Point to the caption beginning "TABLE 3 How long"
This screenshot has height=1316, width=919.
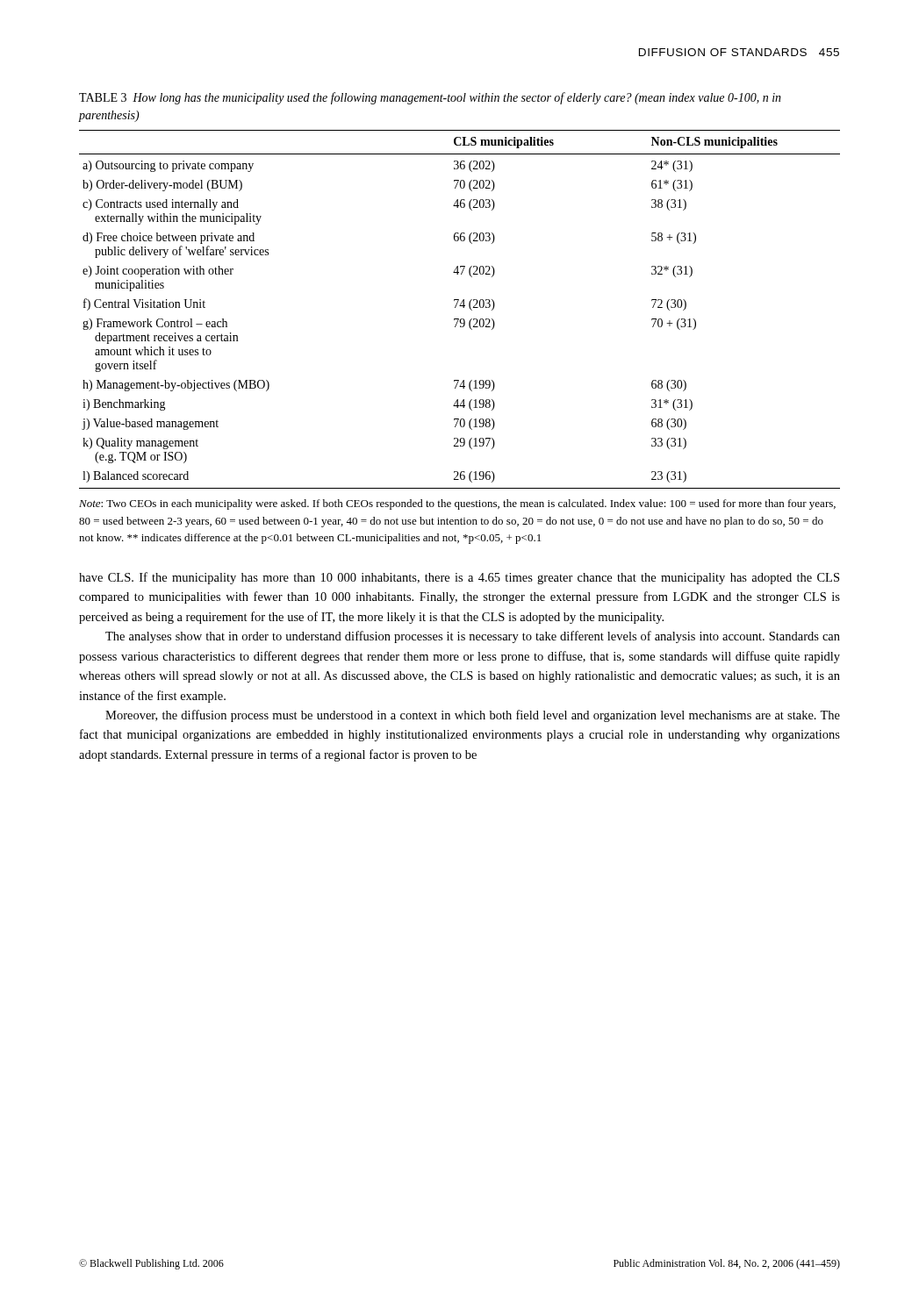click(430, 106)
